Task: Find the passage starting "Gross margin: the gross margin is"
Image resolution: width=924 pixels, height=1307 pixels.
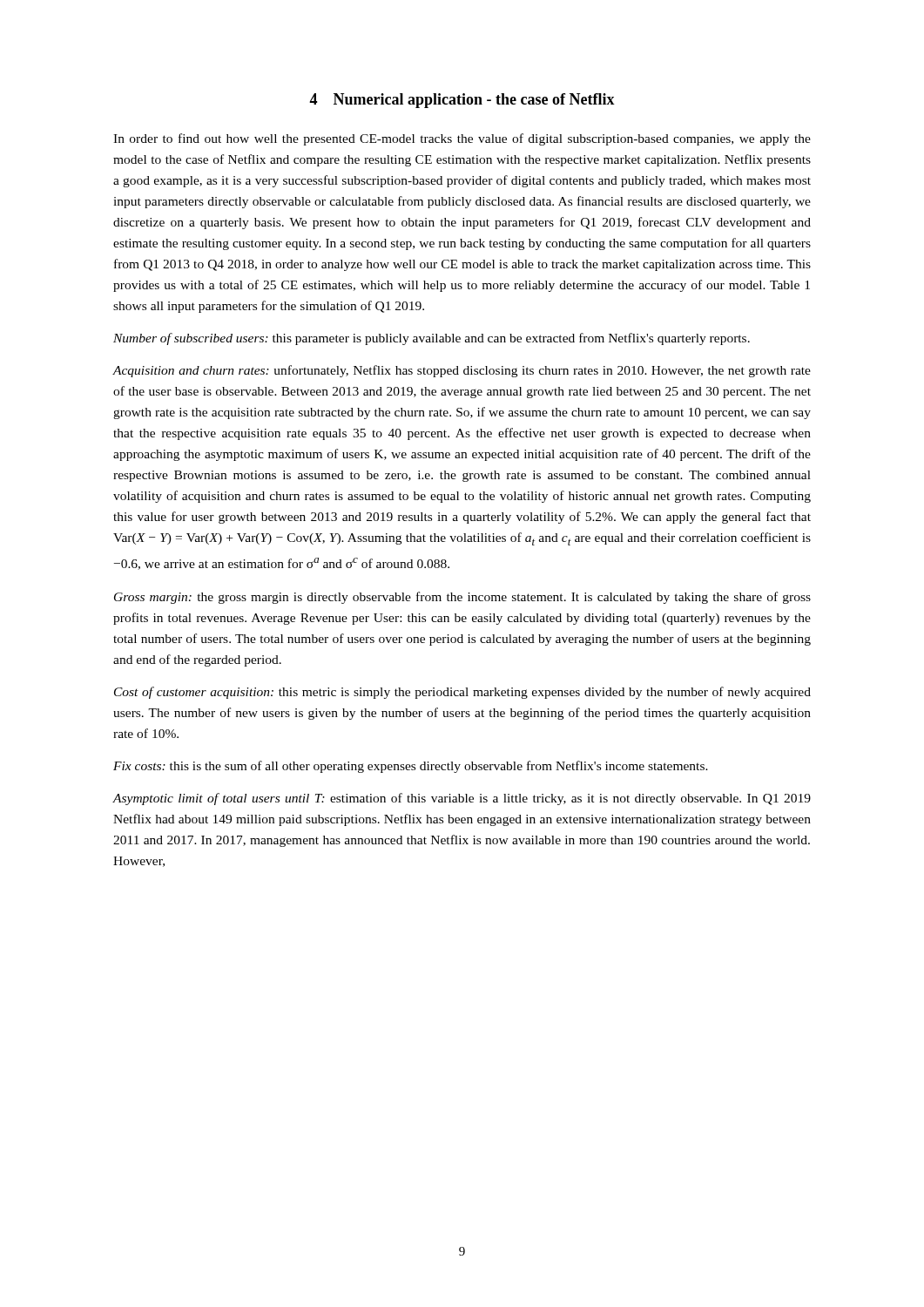Action: (x=462, y=627)
